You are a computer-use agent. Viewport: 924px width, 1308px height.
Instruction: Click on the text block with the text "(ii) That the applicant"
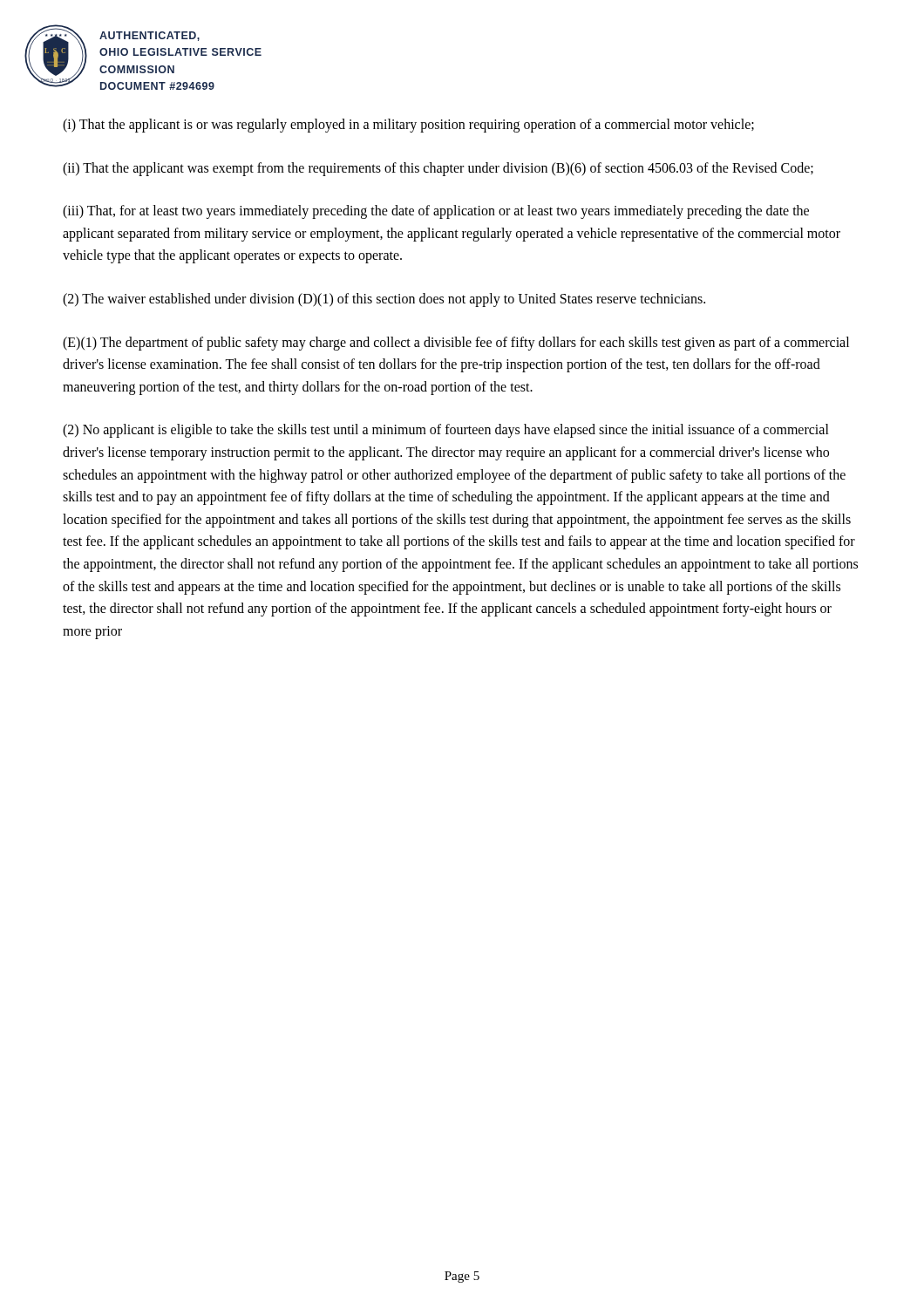click(x=438, y=167)
